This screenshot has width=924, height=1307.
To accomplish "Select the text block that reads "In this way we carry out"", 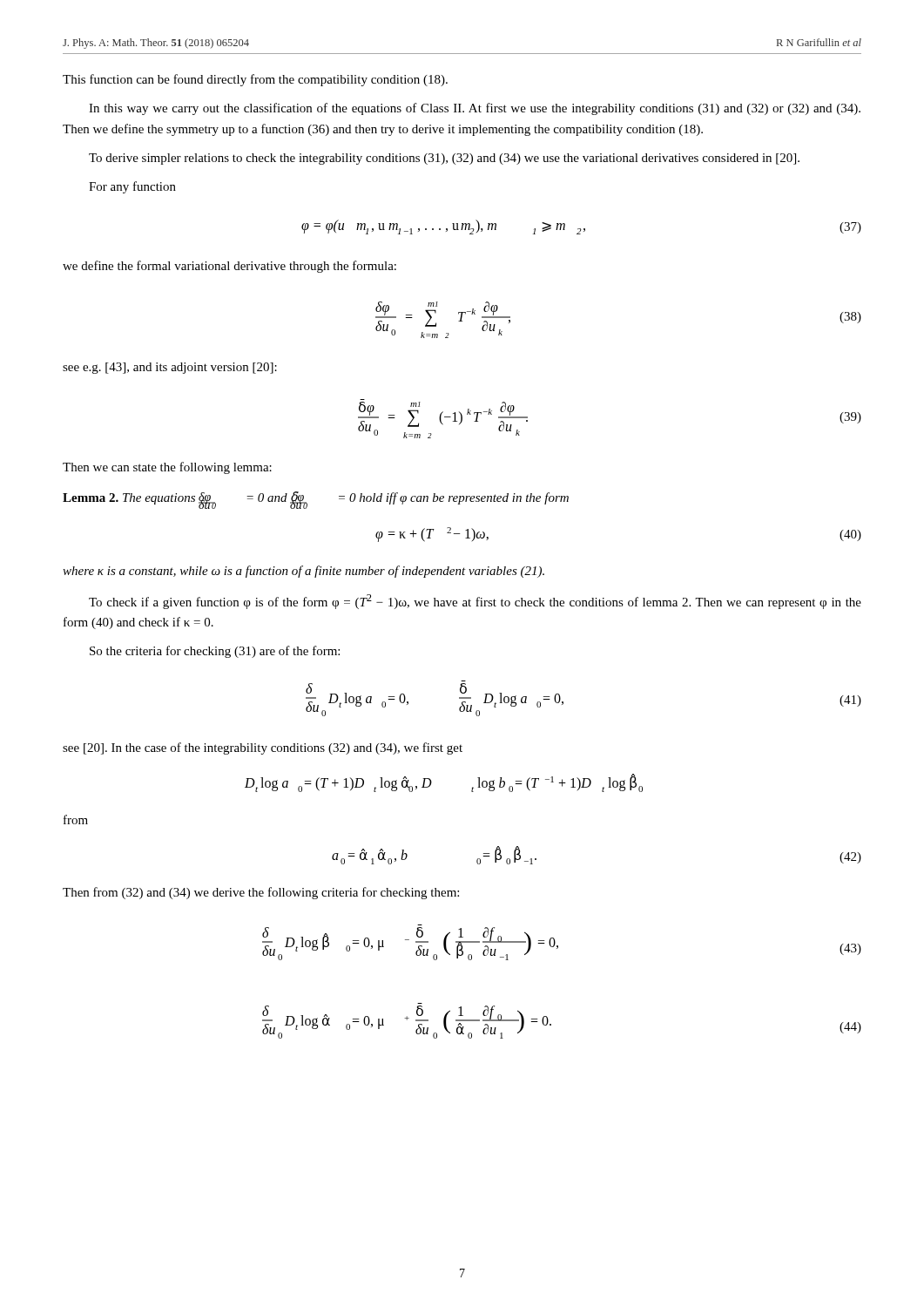I will click(x=462, y=119).
